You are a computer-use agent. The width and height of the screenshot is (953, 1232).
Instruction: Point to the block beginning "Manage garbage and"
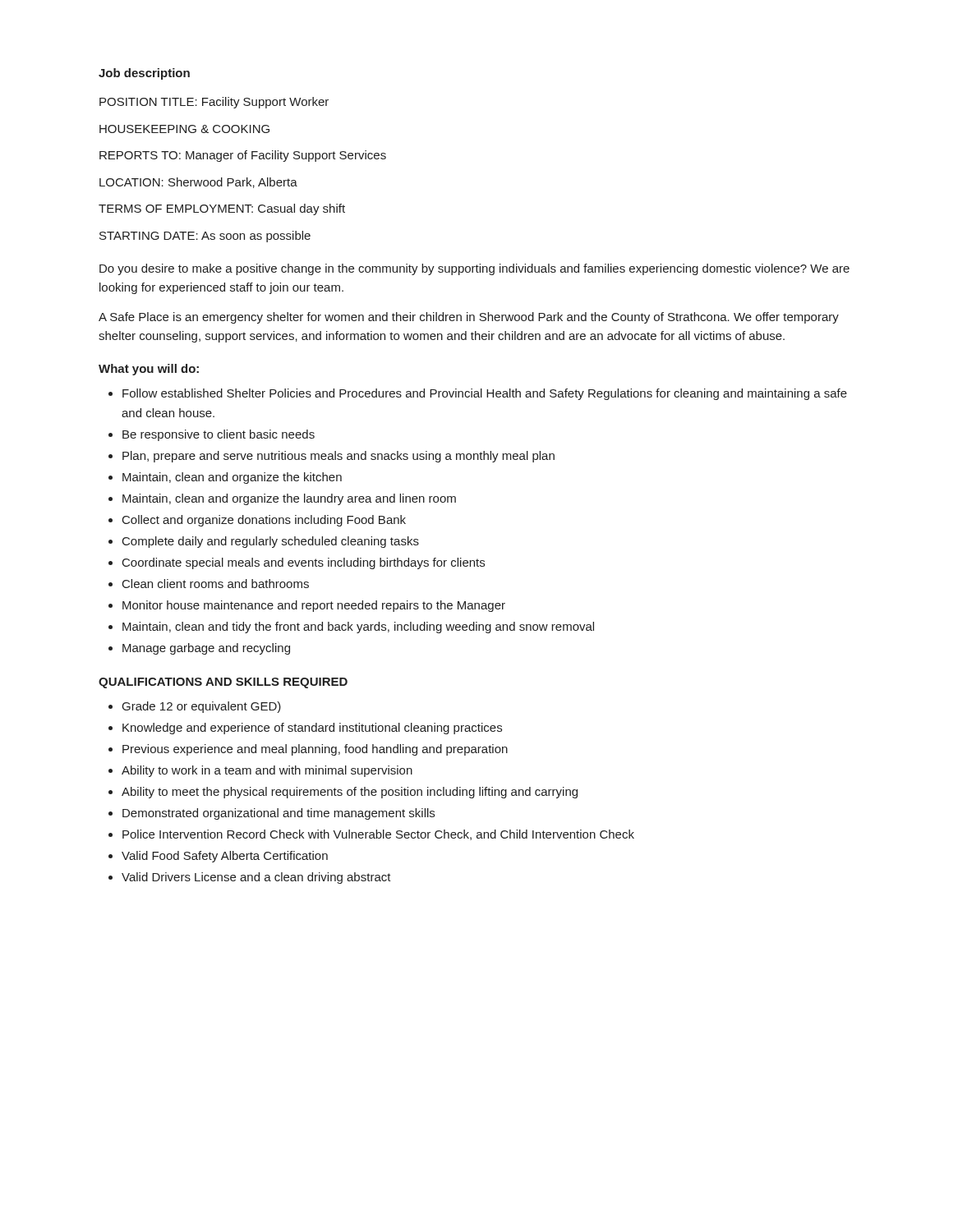[206, 648]
